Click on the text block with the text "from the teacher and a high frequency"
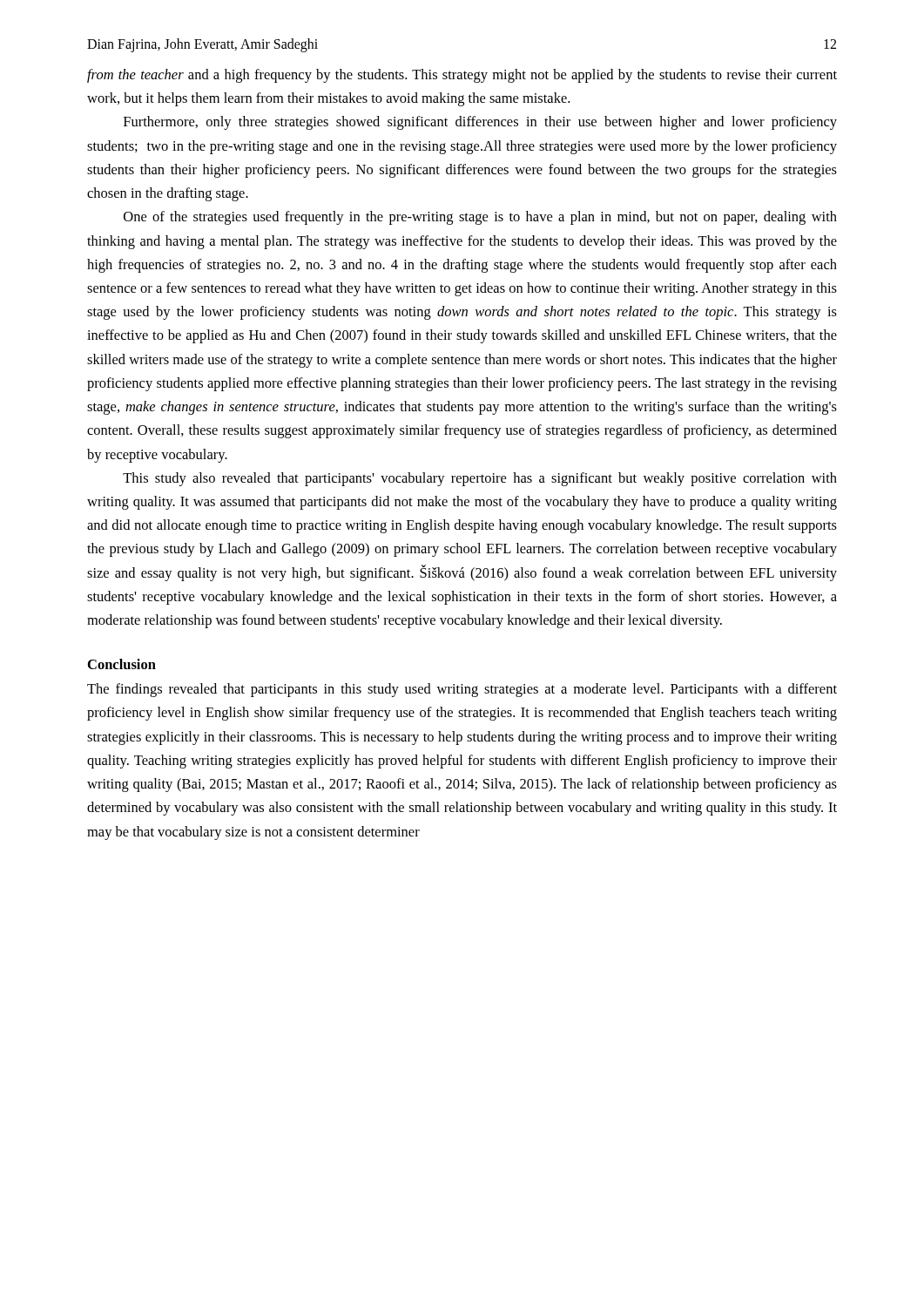The image size is (924, 1307). (x=462, y=347)
